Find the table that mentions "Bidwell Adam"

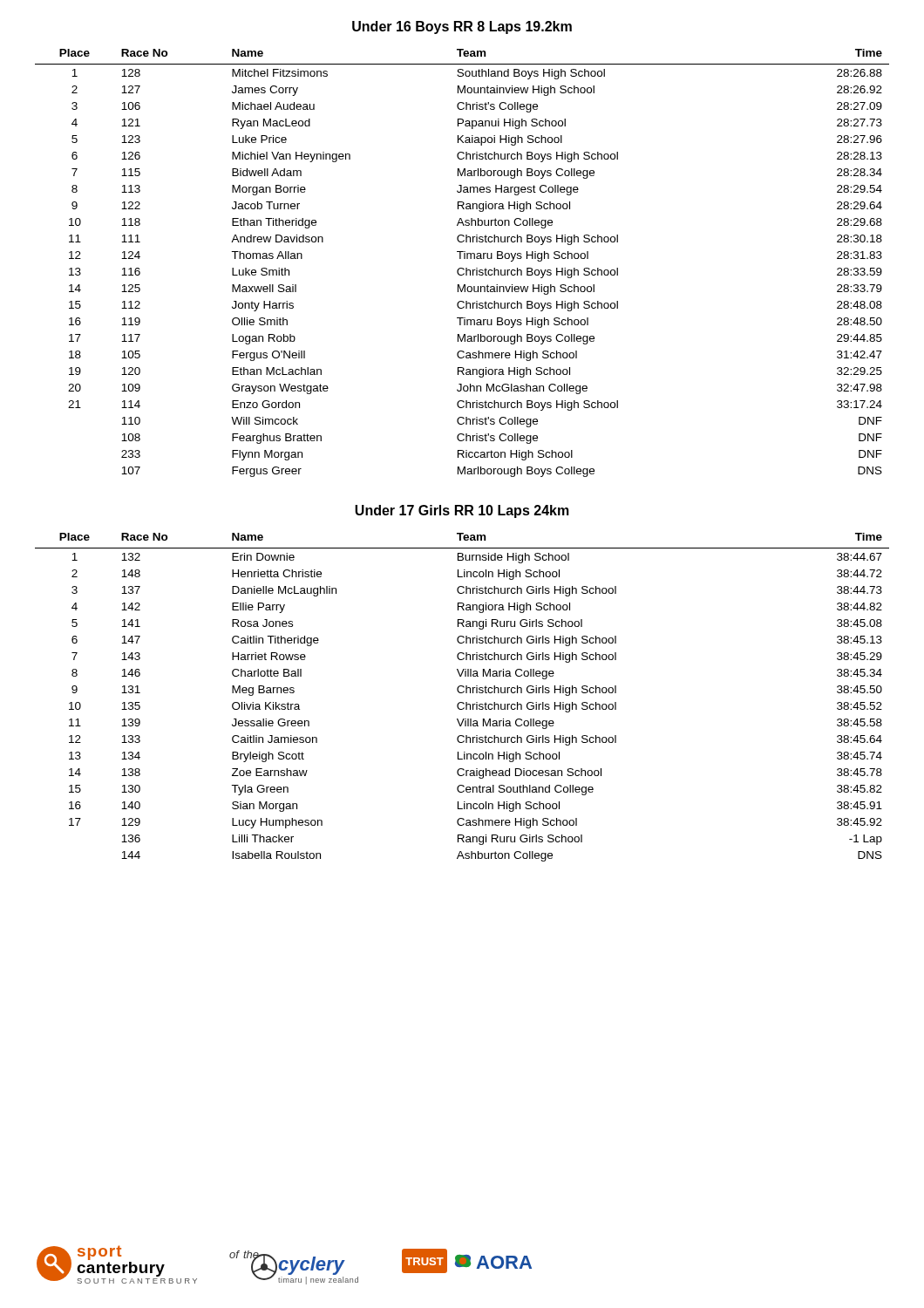tap(462, 261)
